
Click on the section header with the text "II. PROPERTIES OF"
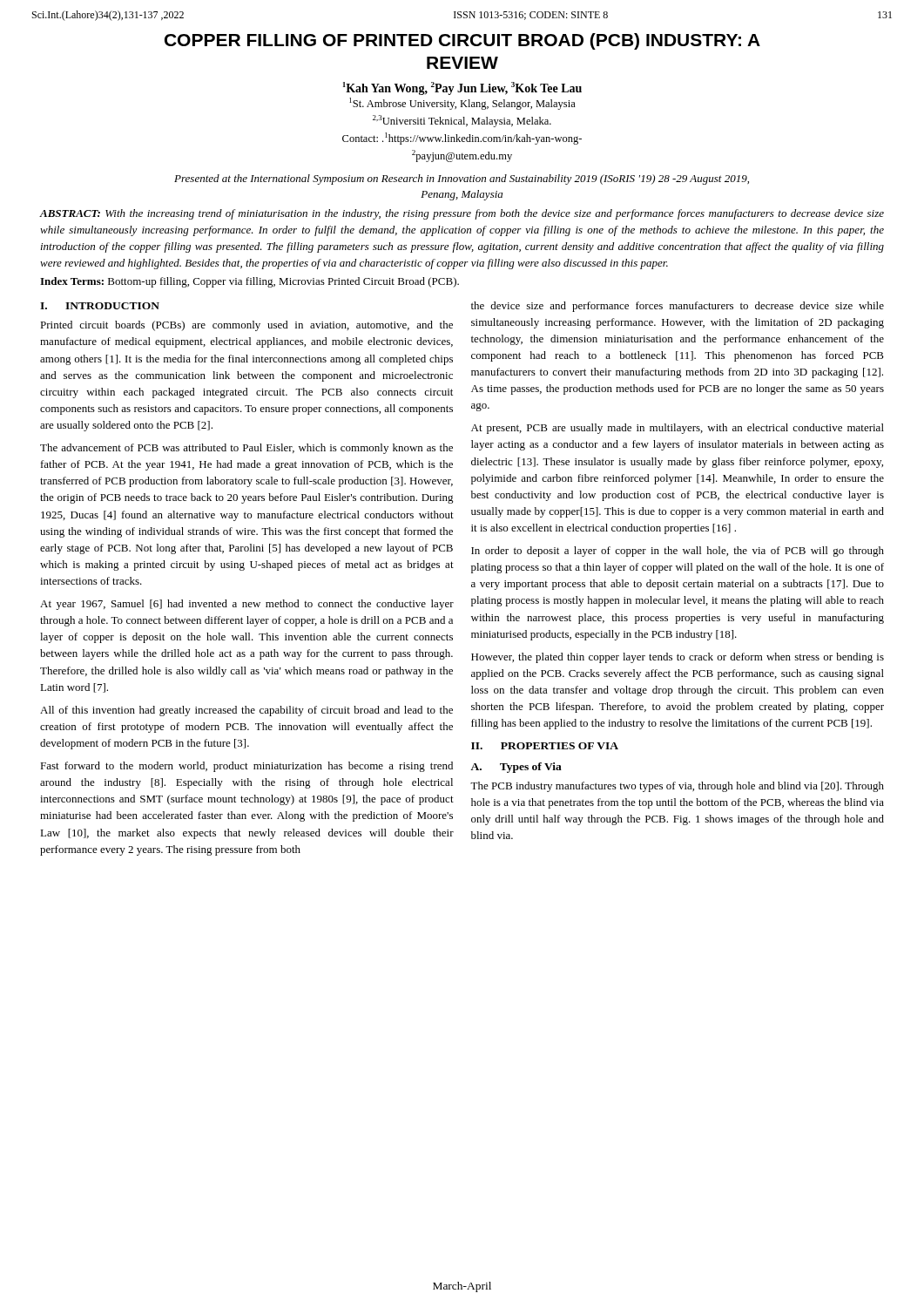click(544, 746)
